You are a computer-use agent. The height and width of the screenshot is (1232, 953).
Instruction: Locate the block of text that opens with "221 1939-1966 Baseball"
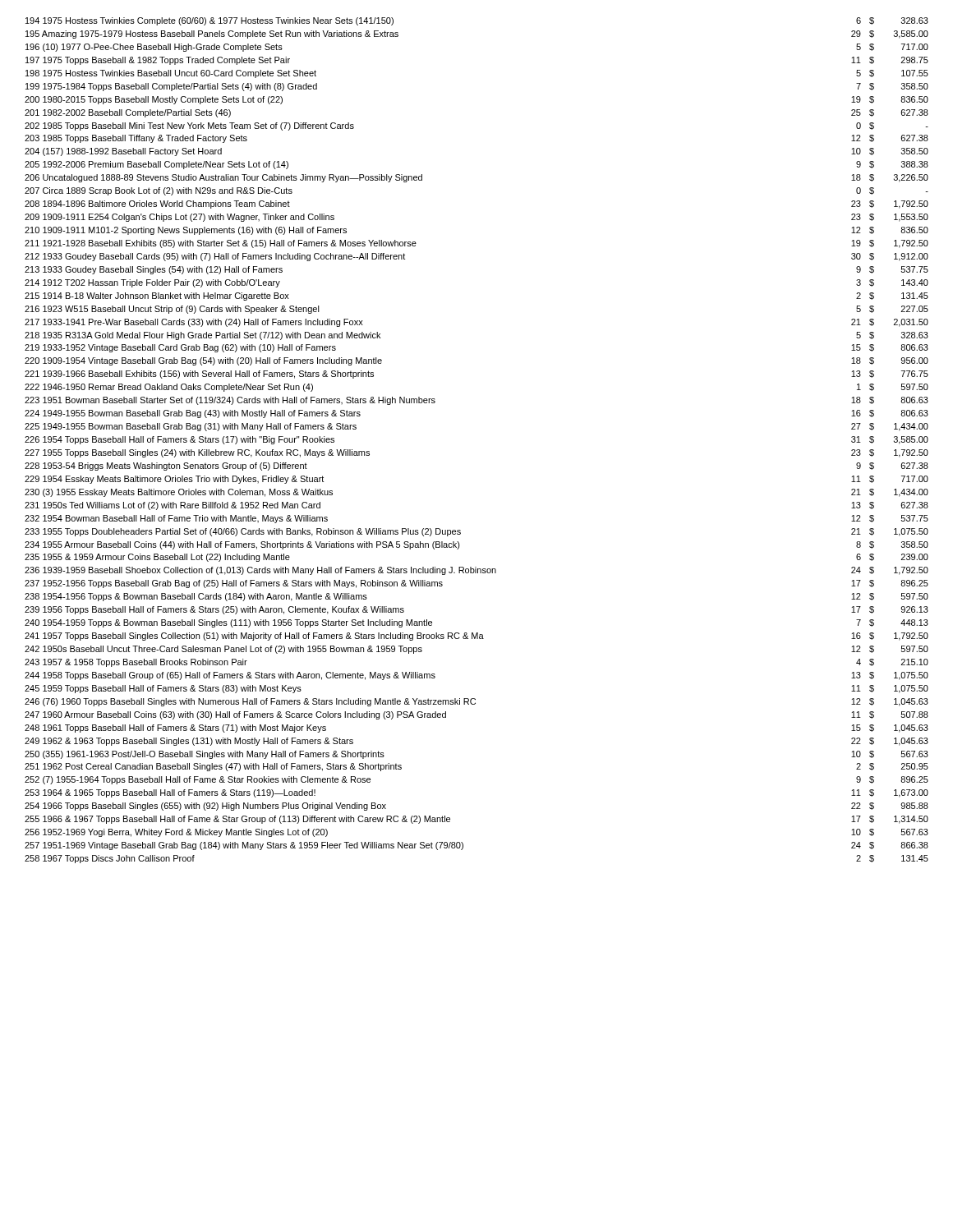[204, 374]
